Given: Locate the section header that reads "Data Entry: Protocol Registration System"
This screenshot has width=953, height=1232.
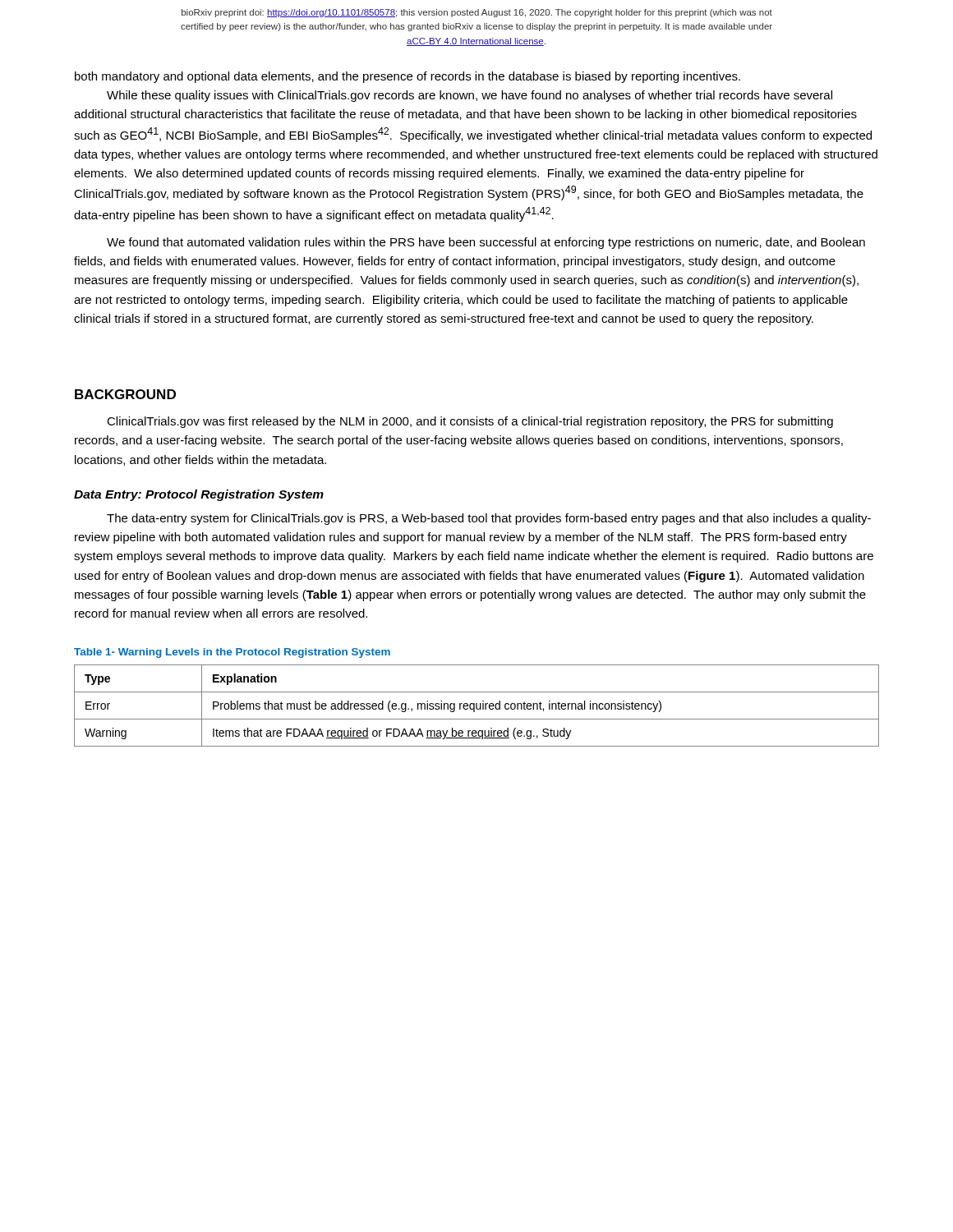Looking at the screenshot, I should tap(199, 494).
